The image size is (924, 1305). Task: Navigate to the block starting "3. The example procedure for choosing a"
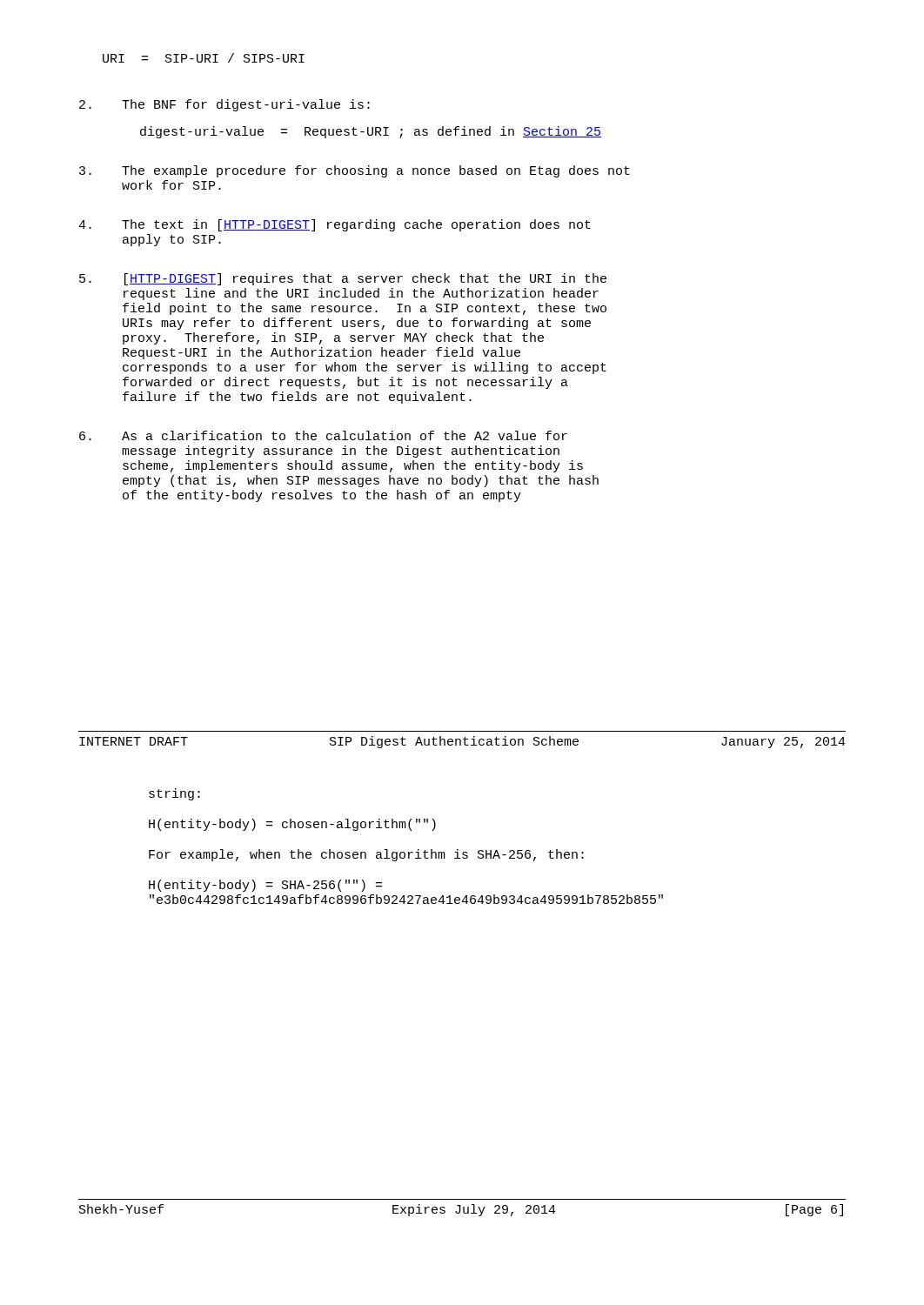click(x=355, y=179)
